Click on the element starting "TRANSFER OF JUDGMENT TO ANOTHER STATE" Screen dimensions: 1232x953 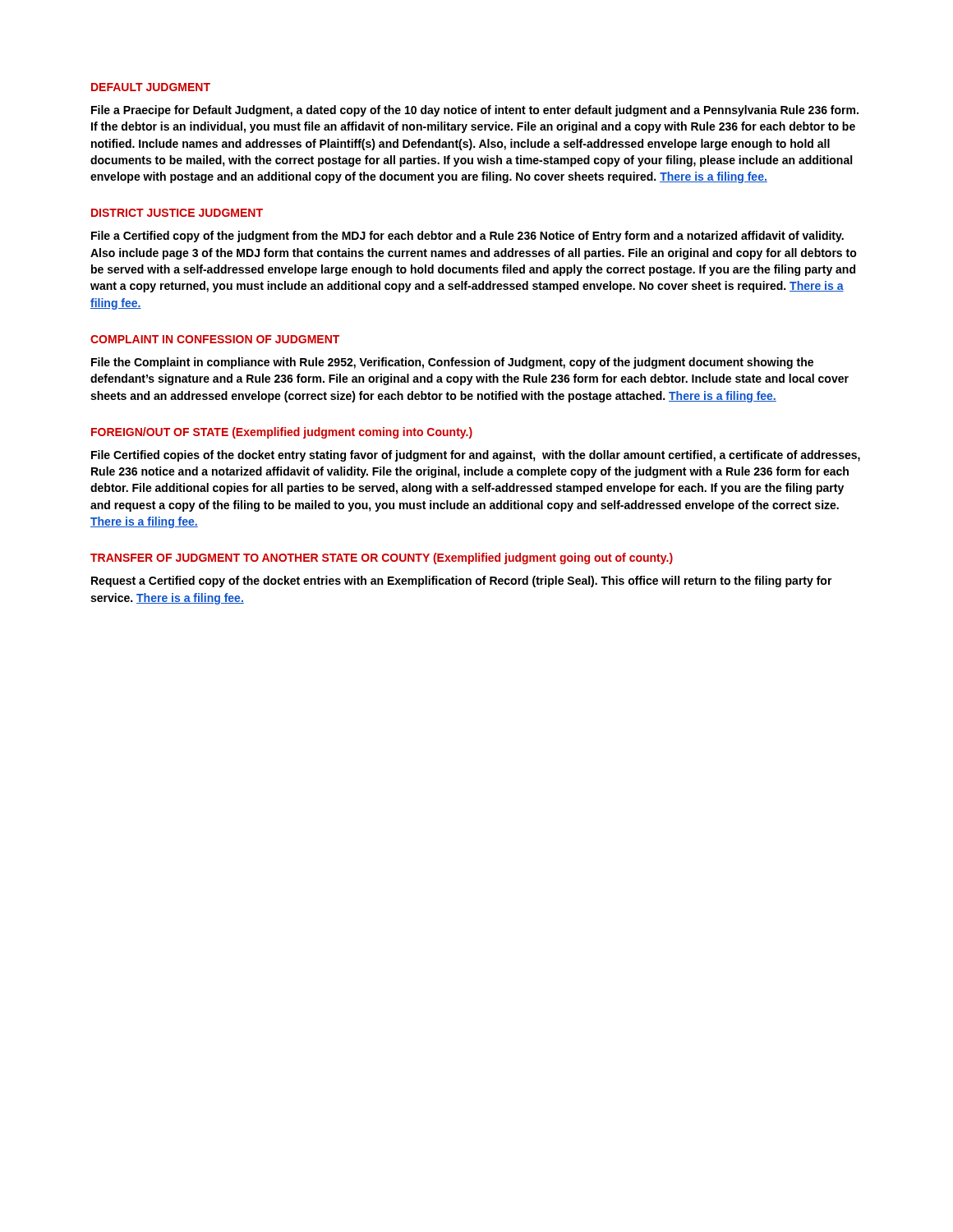point(382,558)
